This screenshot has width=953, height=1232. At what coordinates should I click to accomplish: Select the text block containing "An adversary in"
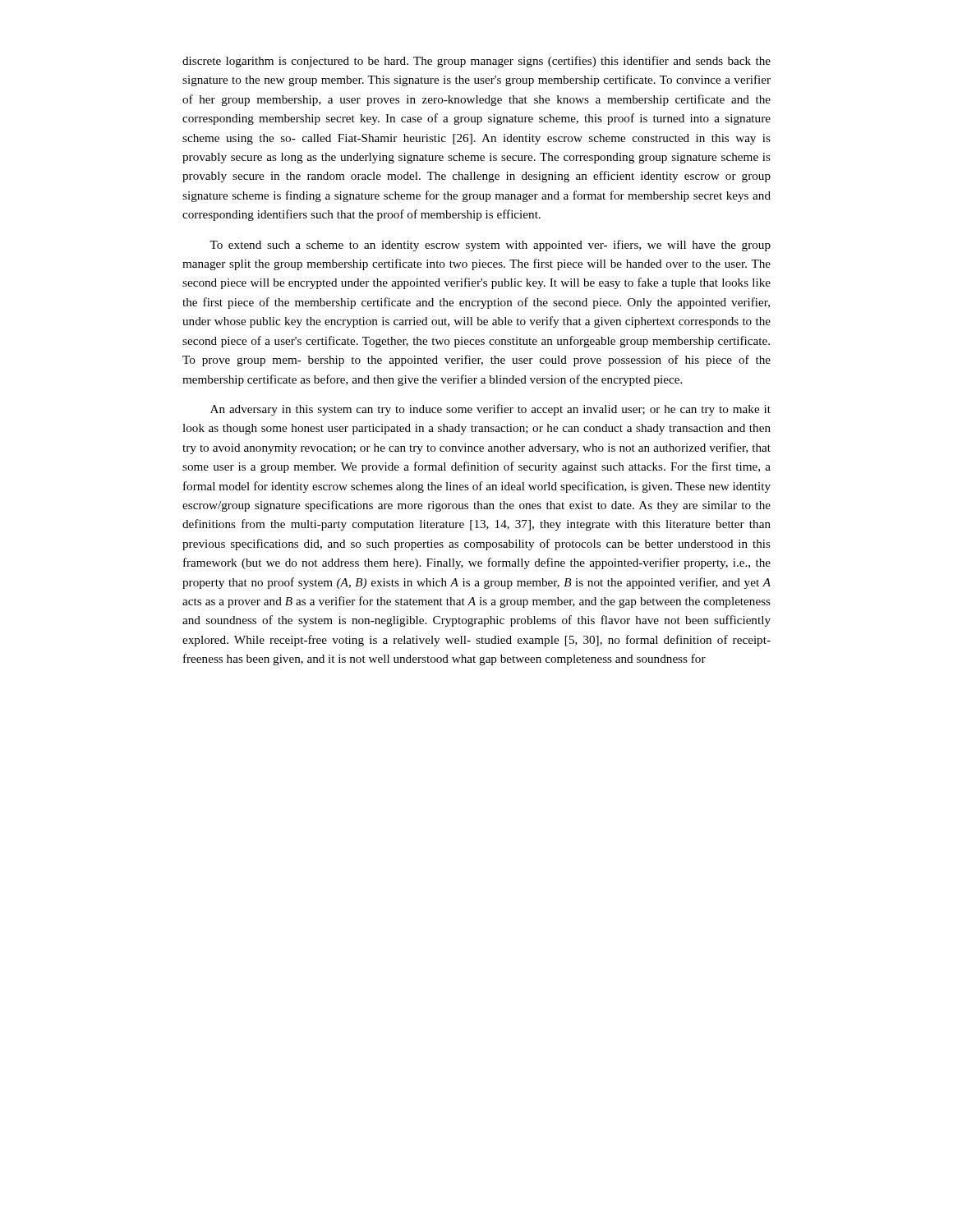pos(476,534)
